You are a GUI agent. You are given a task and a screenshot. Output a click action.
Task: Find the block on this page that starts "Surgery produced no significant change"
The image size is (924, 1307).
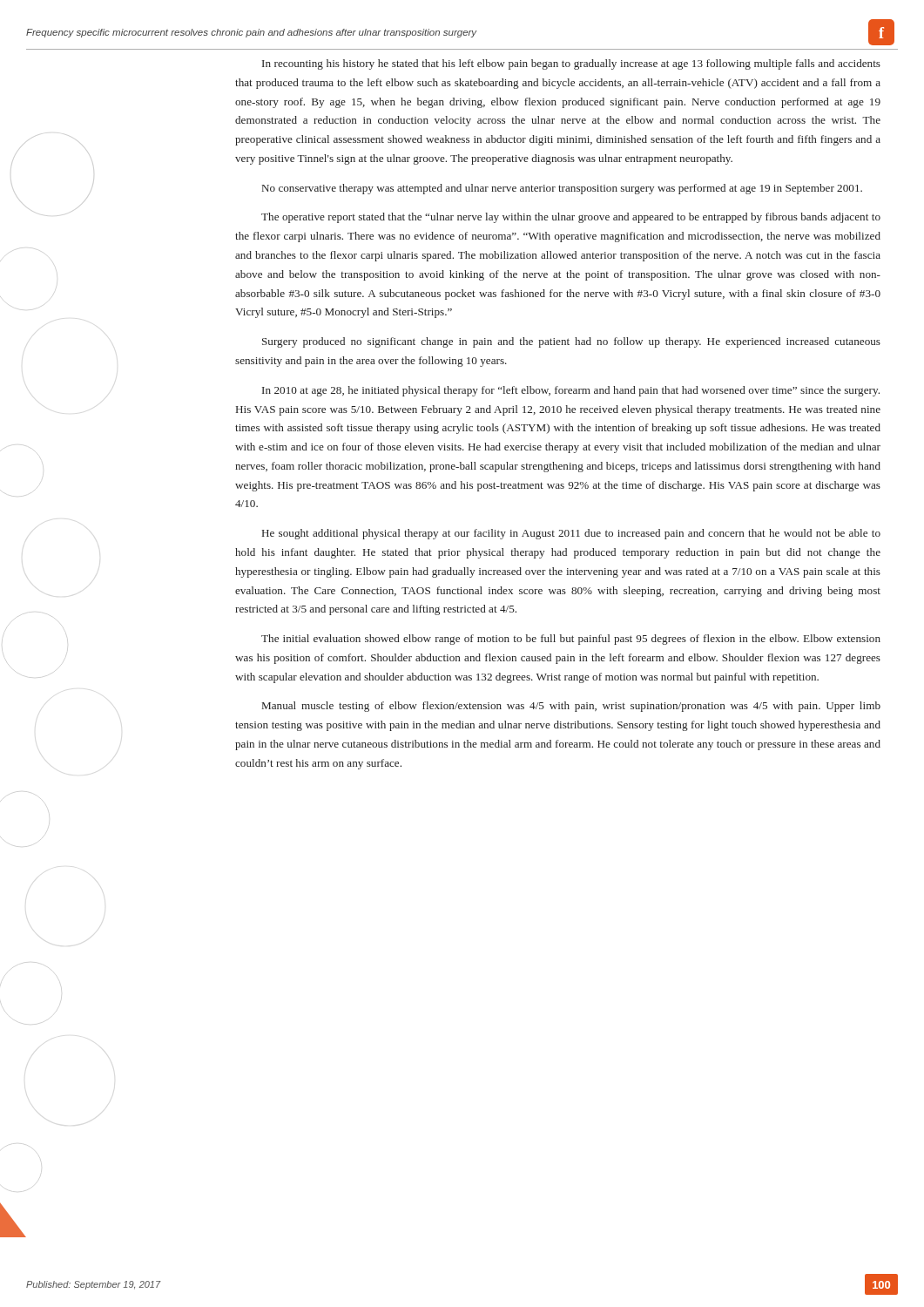tap(558, 351)
